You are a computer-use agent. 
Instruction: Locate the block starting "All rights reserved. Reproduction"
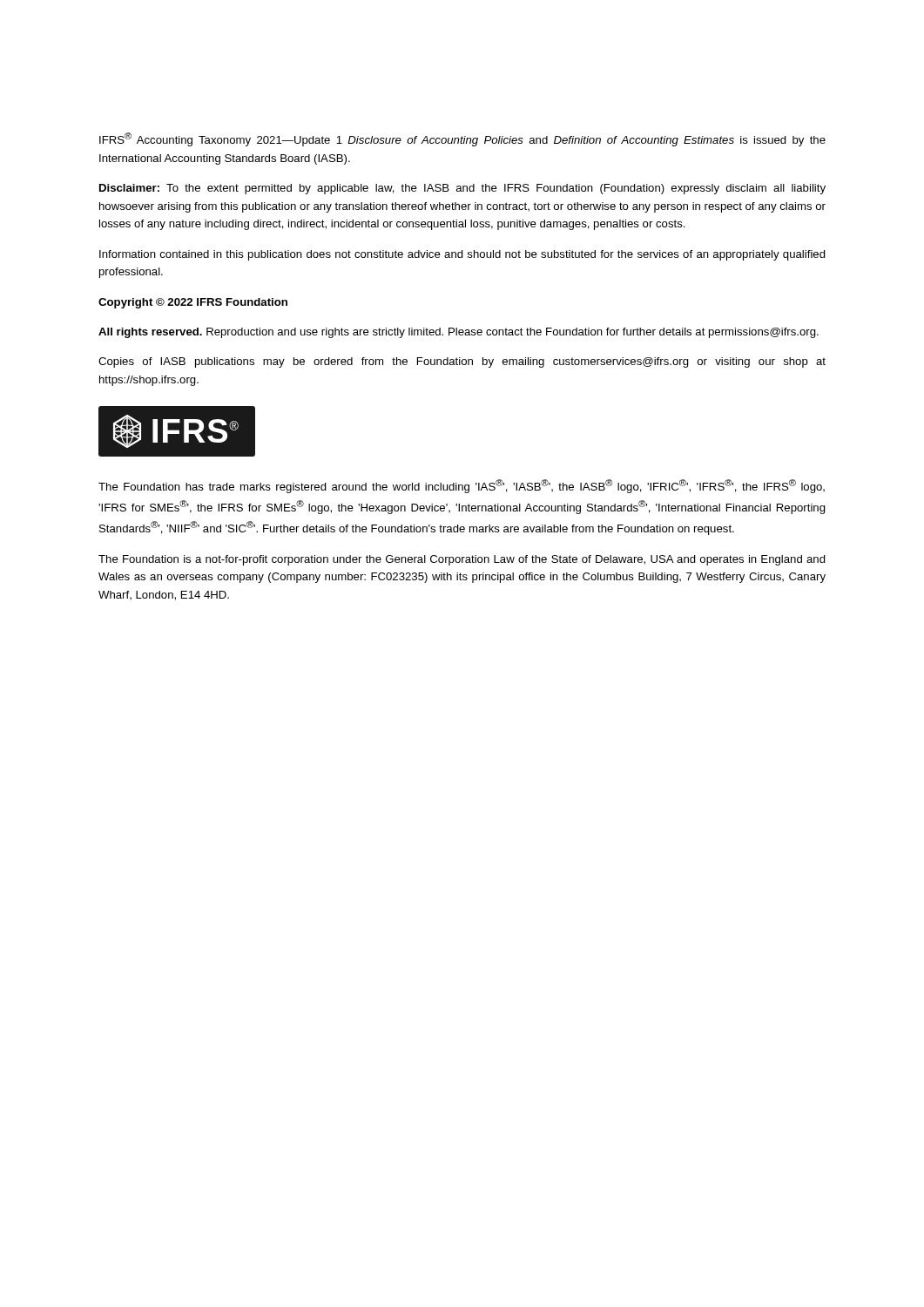[x=462, y=332]
